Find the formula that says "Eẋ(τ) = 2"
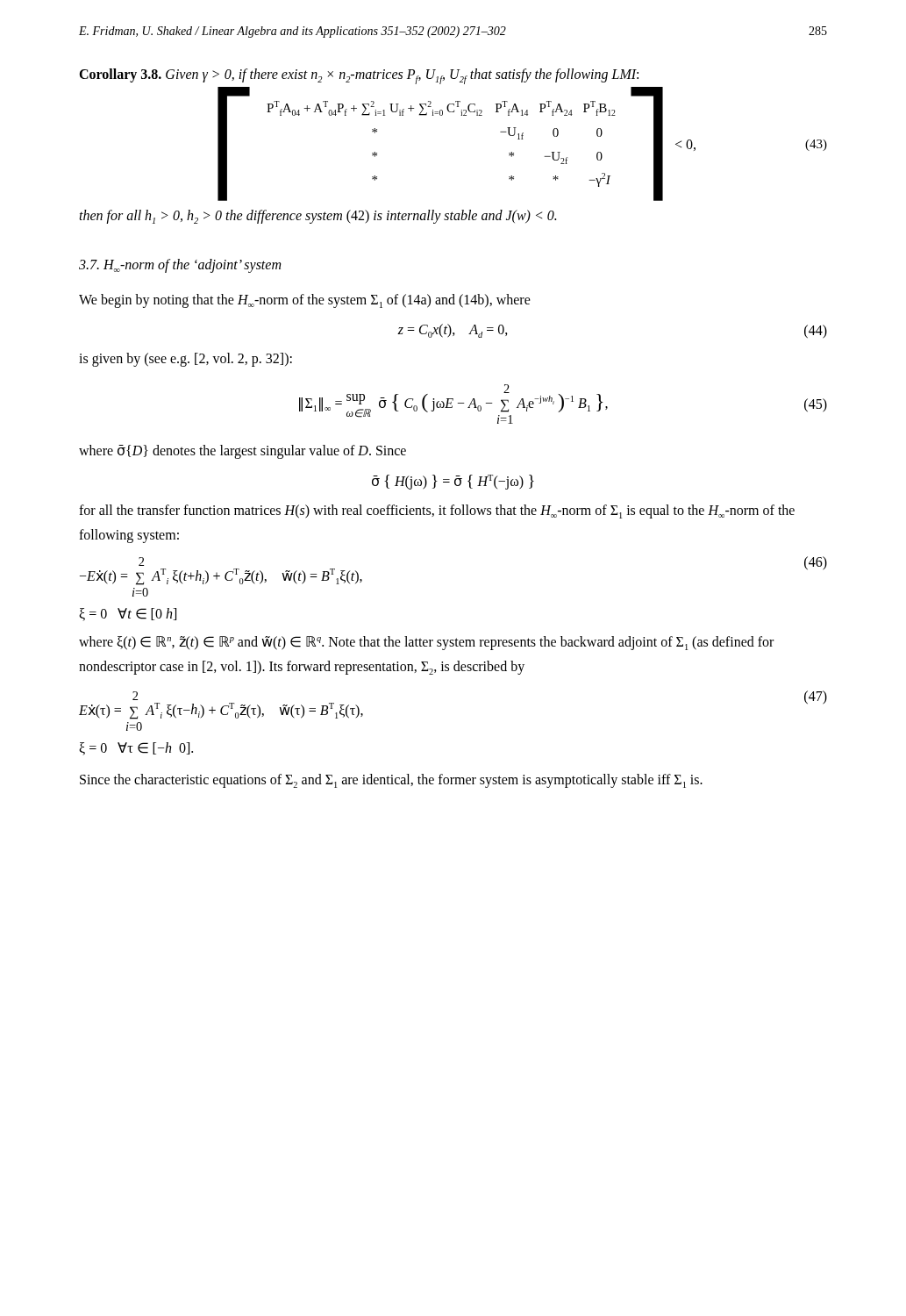 (x=227, y=706)
